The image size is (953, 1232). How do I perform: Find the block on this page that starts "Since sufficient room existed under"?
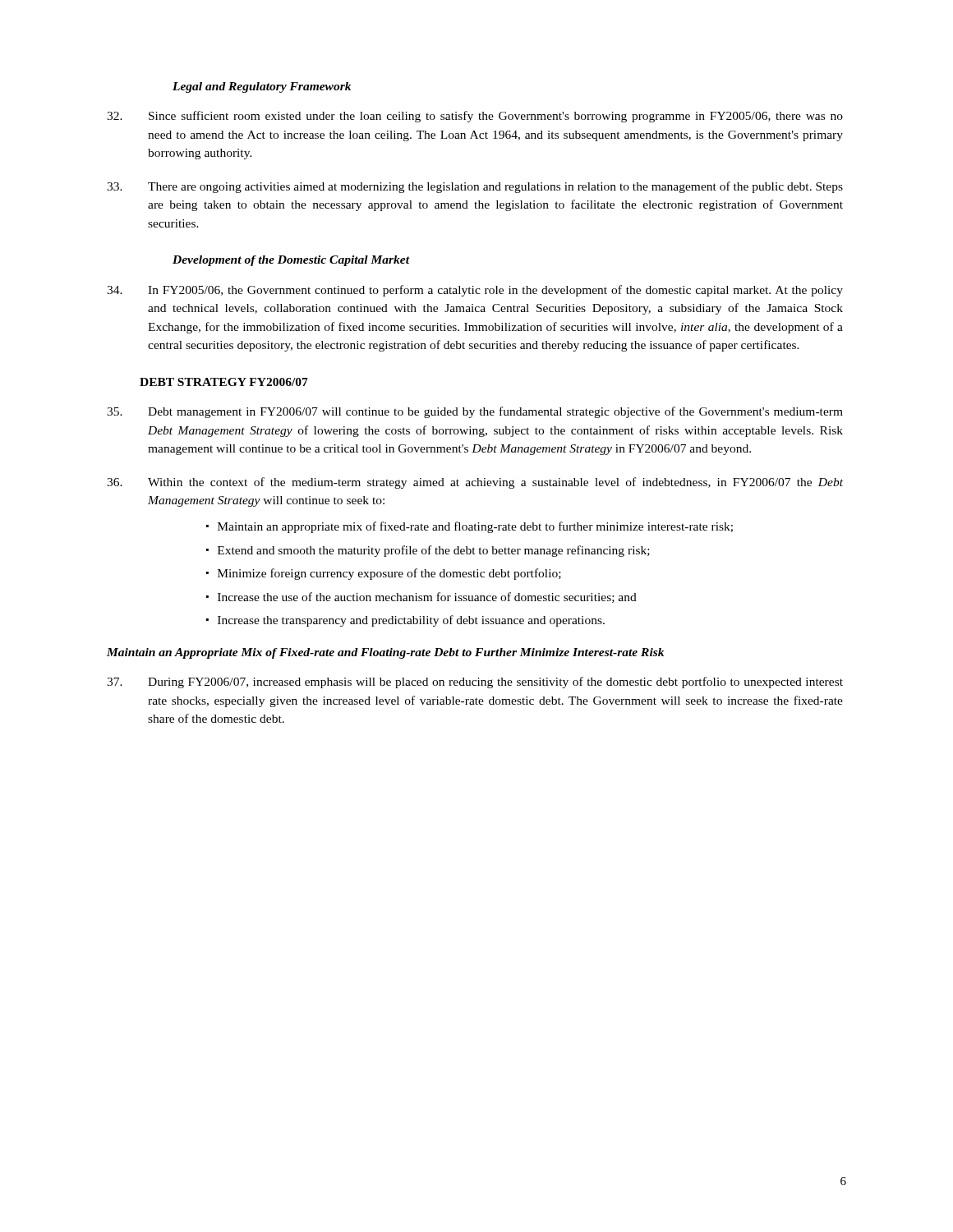[x=475, y=135]
